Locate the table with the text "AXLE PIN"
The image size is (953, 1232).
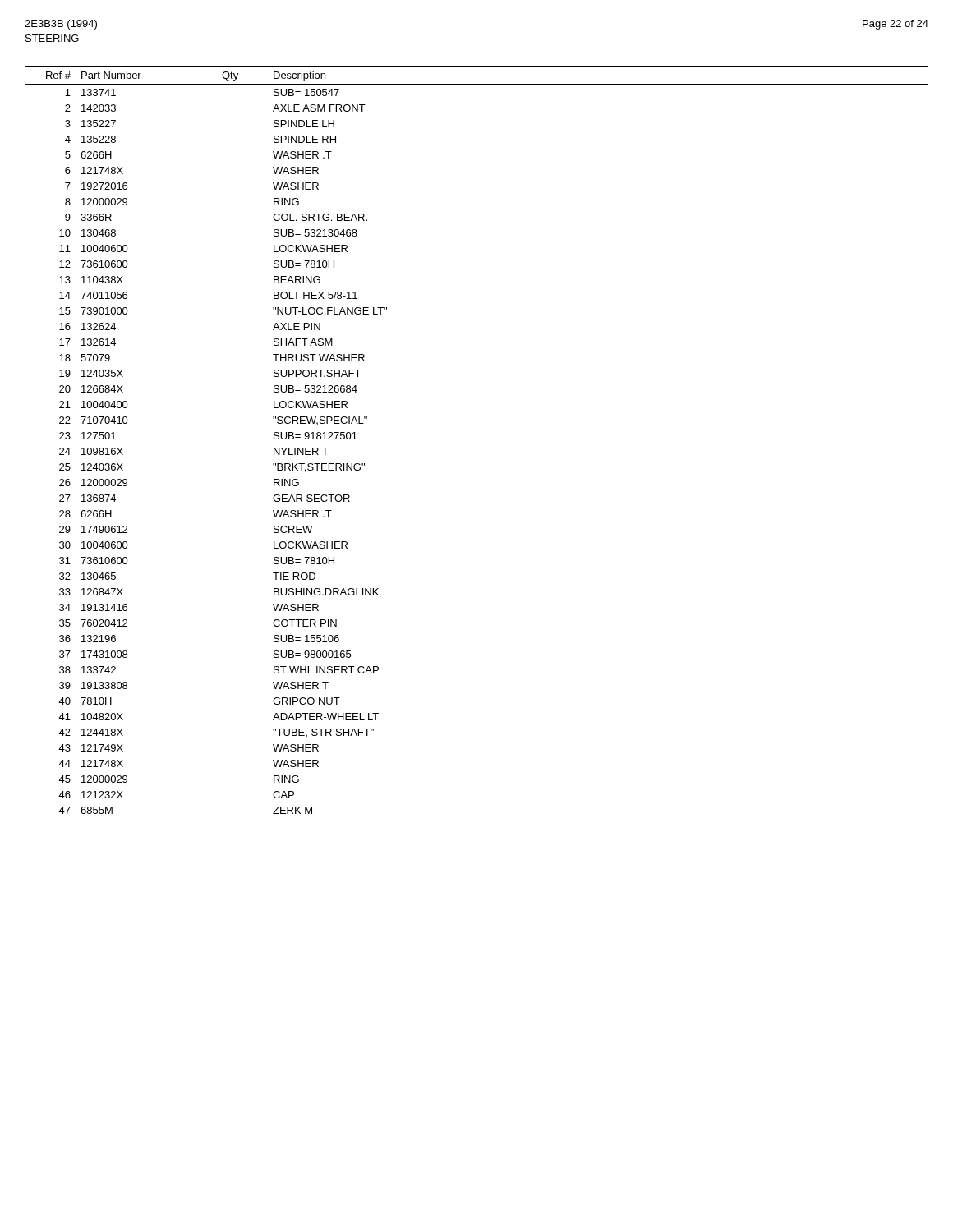tap(476, 443)
